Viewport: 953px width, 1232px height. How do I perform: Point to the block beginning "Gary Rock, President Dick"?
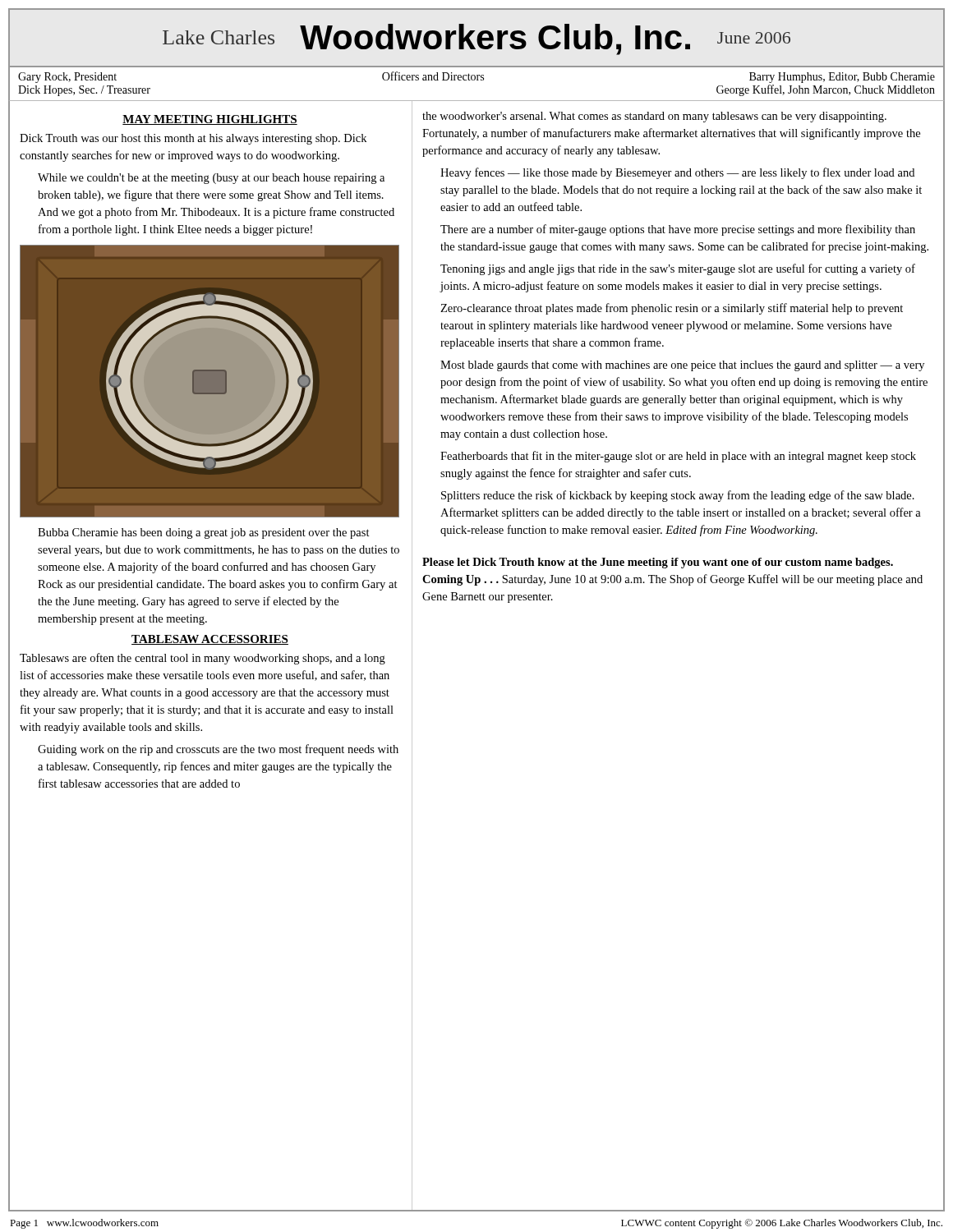[476, 84]
